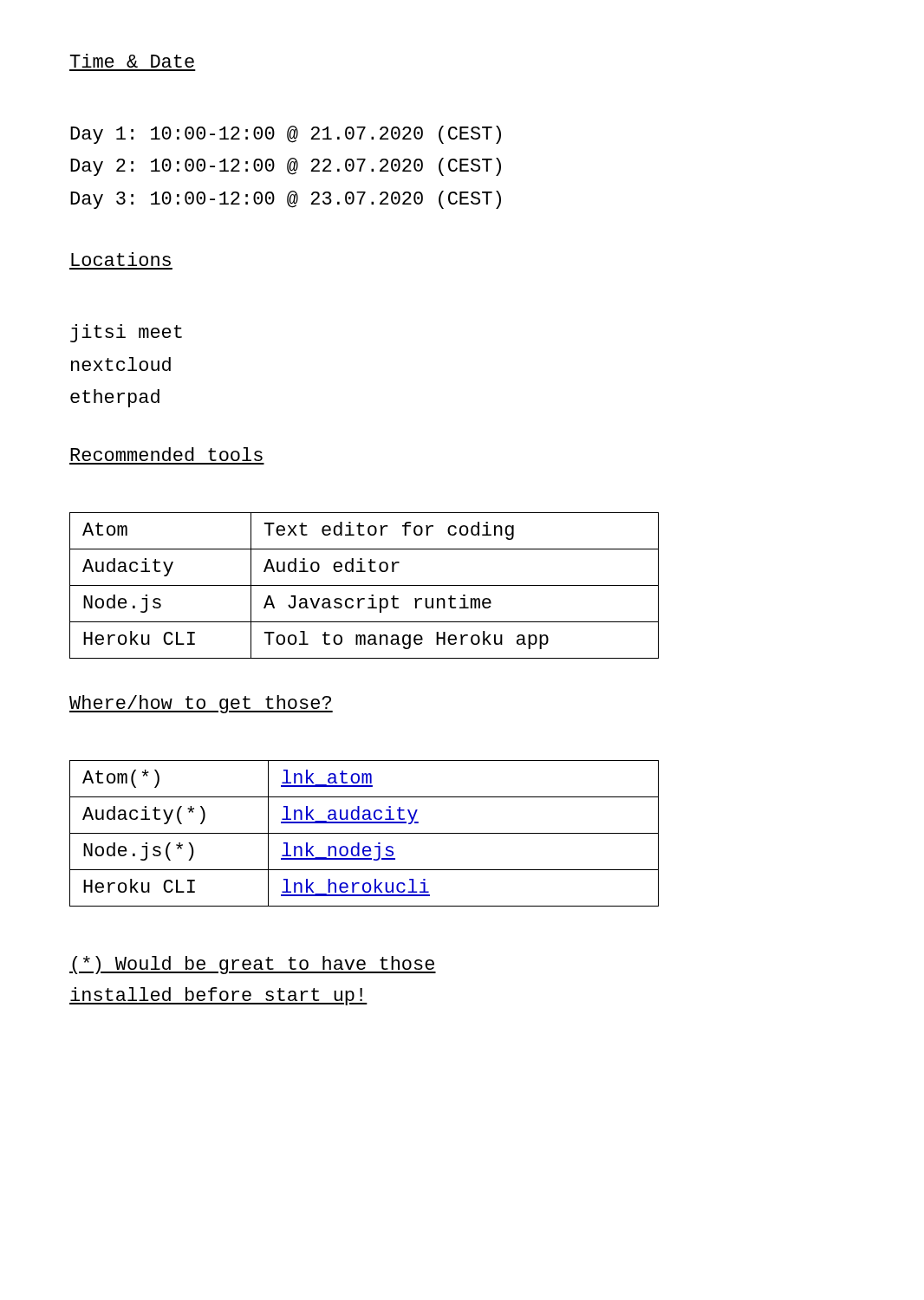Find the passage starting "(*) Would be great to have thoseinstalled"
The image size is (924, 1300).
pyautogui.click(x=252, y=981)
